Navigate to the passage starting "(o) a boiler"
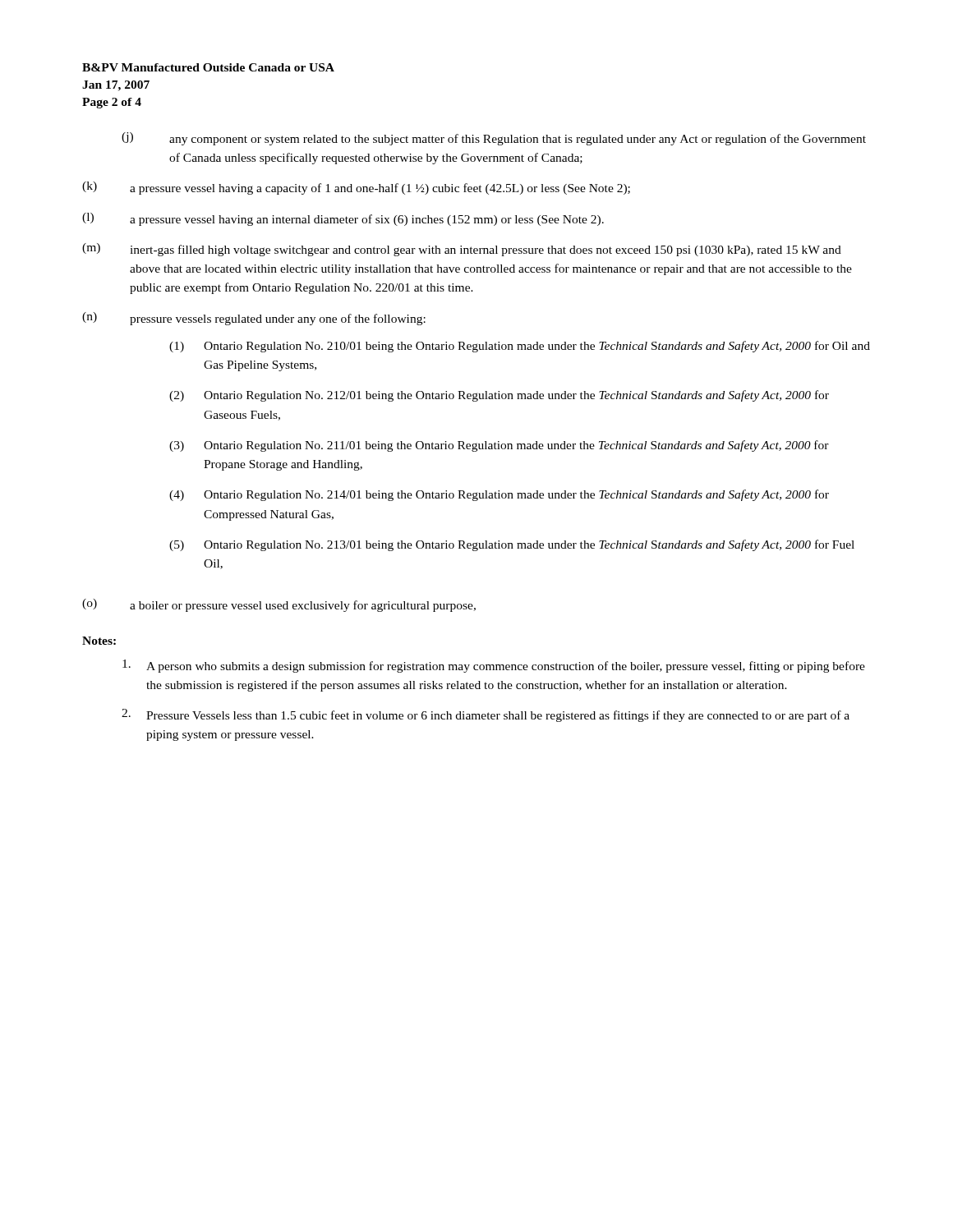 coord(476,605)
